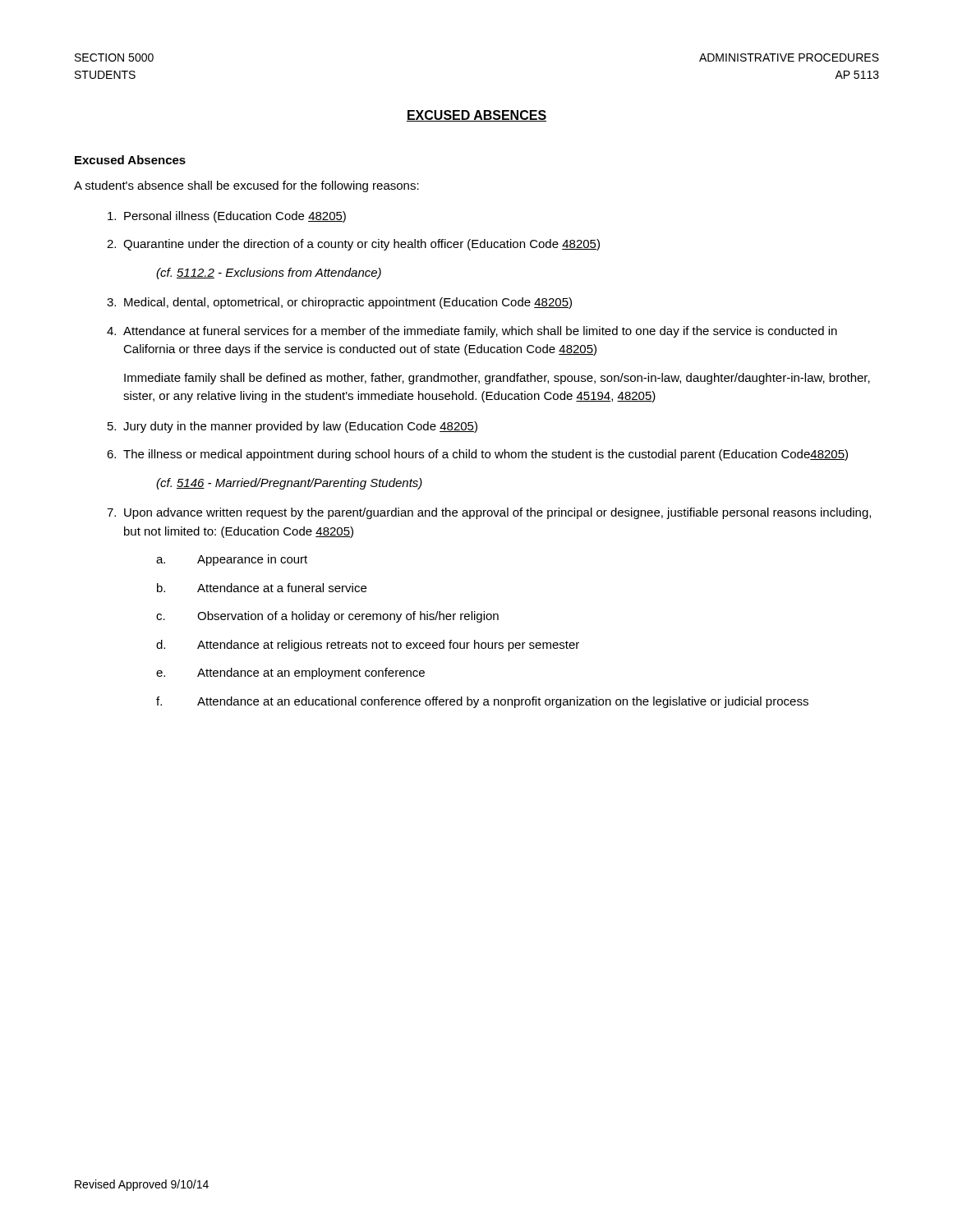Where is the passage that starts "2. Quarantine under"?

click(476, 244)
